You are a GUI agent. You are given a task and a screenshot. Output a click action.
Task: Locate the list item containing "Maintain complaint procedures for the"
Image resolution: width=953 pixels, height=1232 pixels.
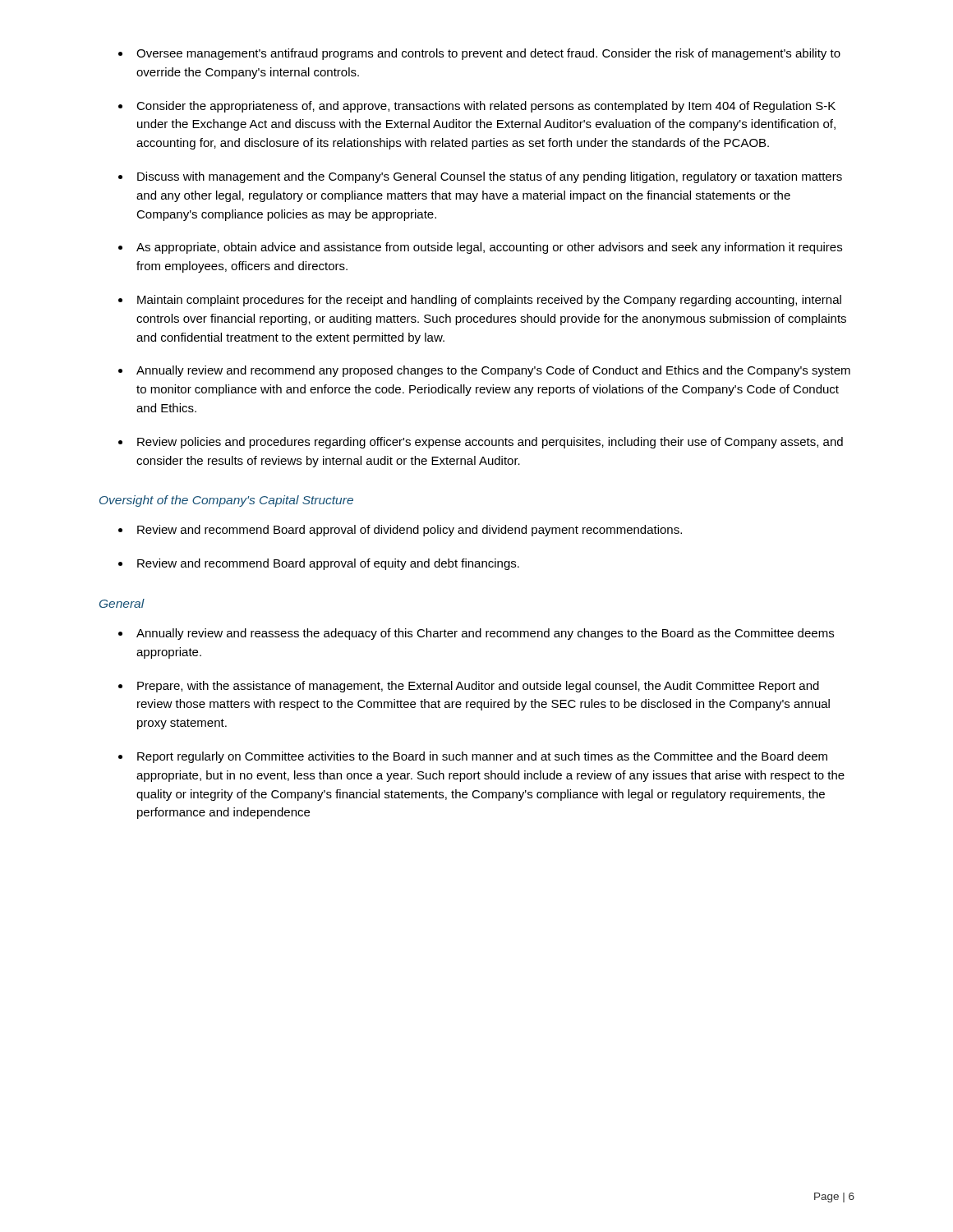pyautogui.click(x=493, y=319)
